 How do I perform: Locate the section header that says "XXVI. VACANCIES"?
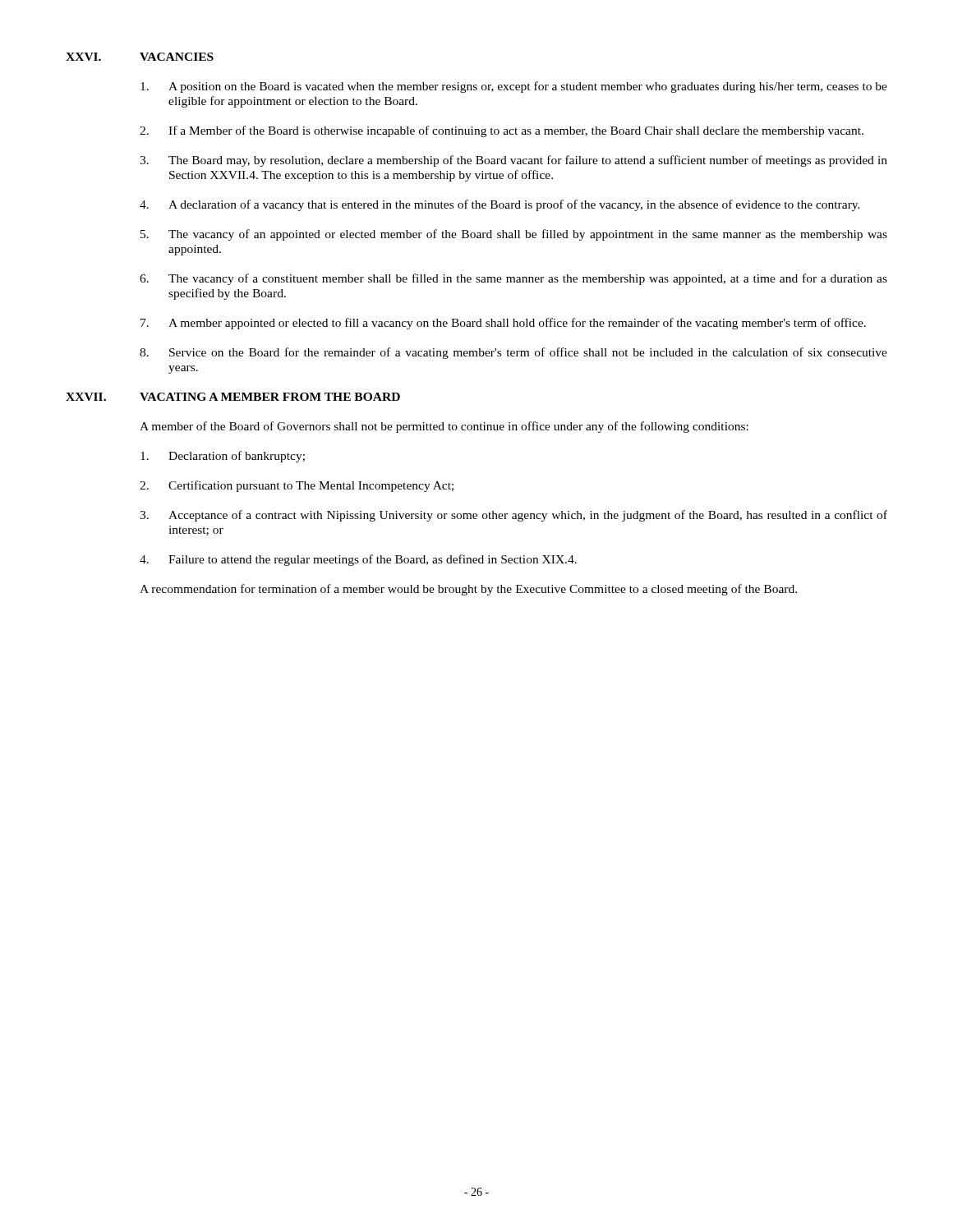tap(140, 57)
